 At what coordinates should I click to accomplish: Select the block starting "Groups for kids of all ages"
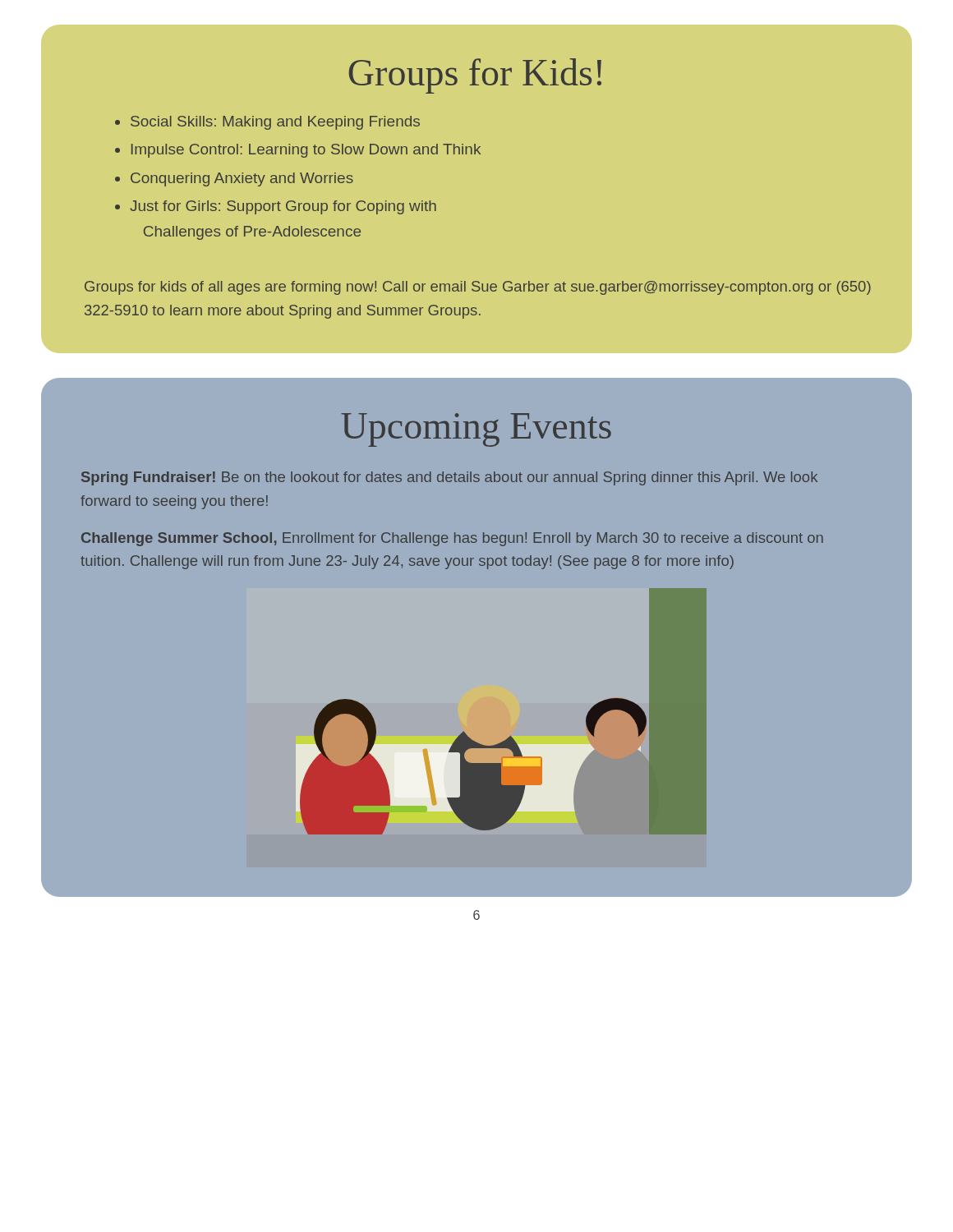[x=478, y=298]
